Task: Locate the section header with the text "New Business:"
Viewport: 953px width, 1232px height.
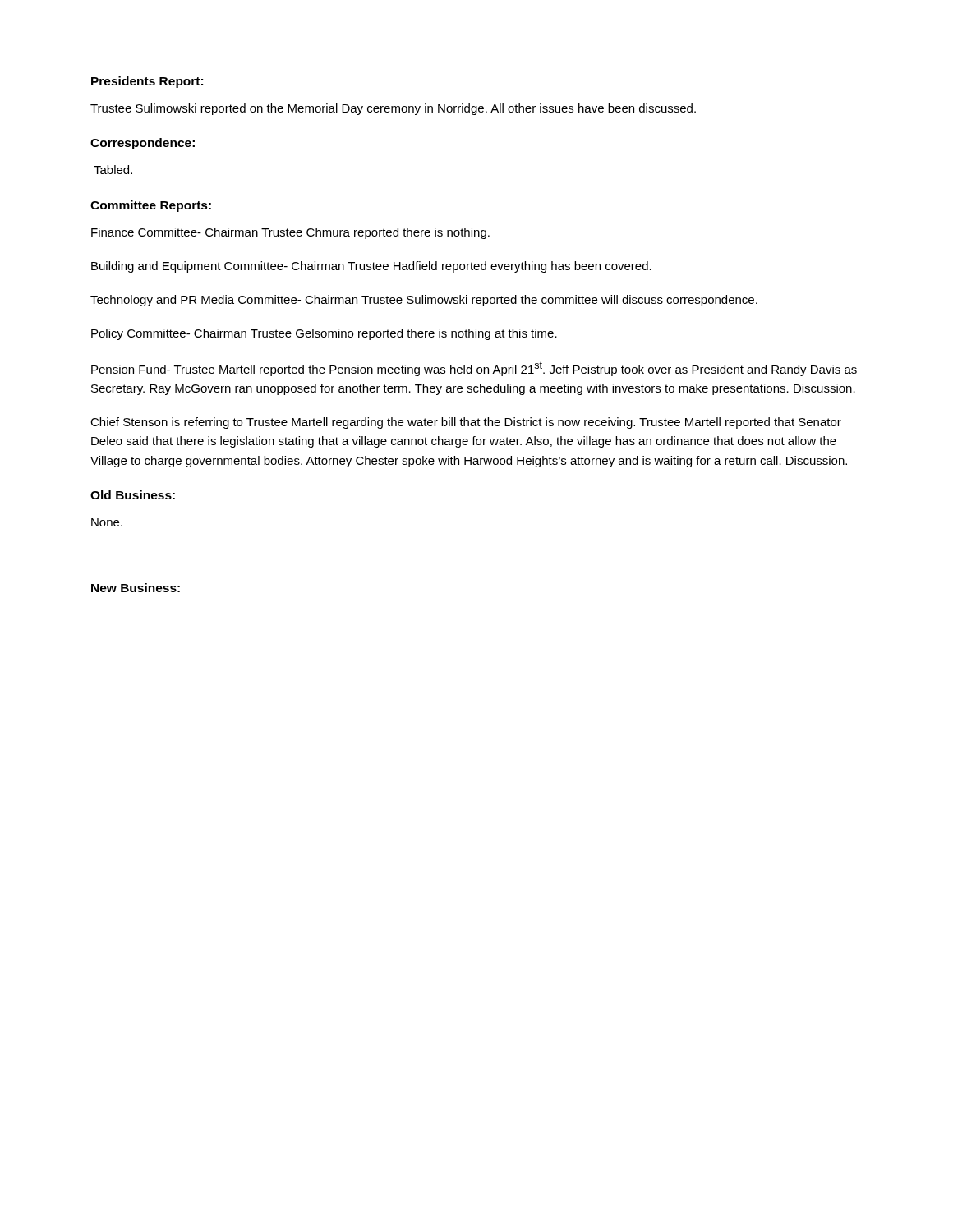Action: [x=136, y=588]
